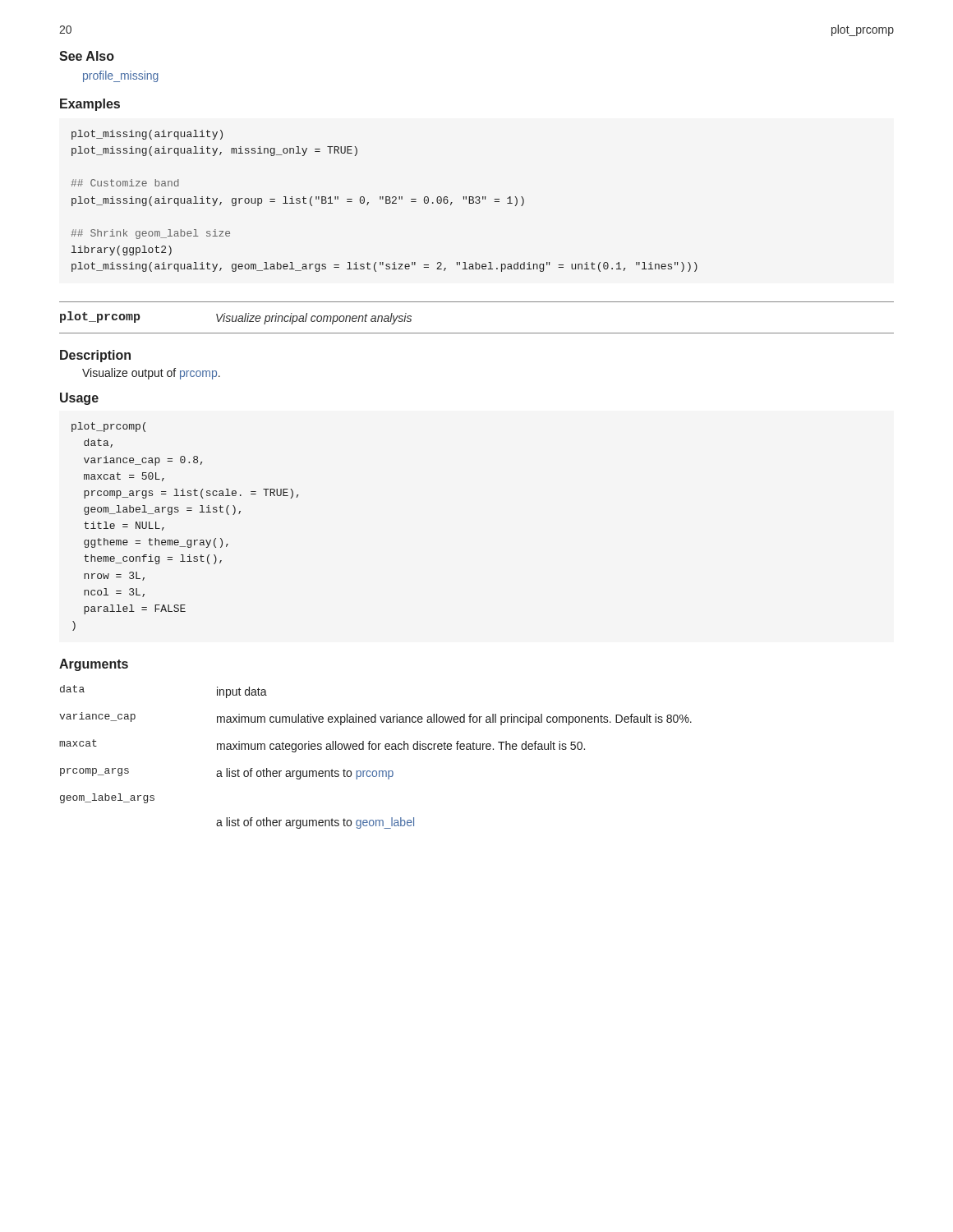Find the text block with the text "plot_missing(airquality) plot_missing(airquality, missing_only ="
The image size is (953, 1232).
point(476,201)
